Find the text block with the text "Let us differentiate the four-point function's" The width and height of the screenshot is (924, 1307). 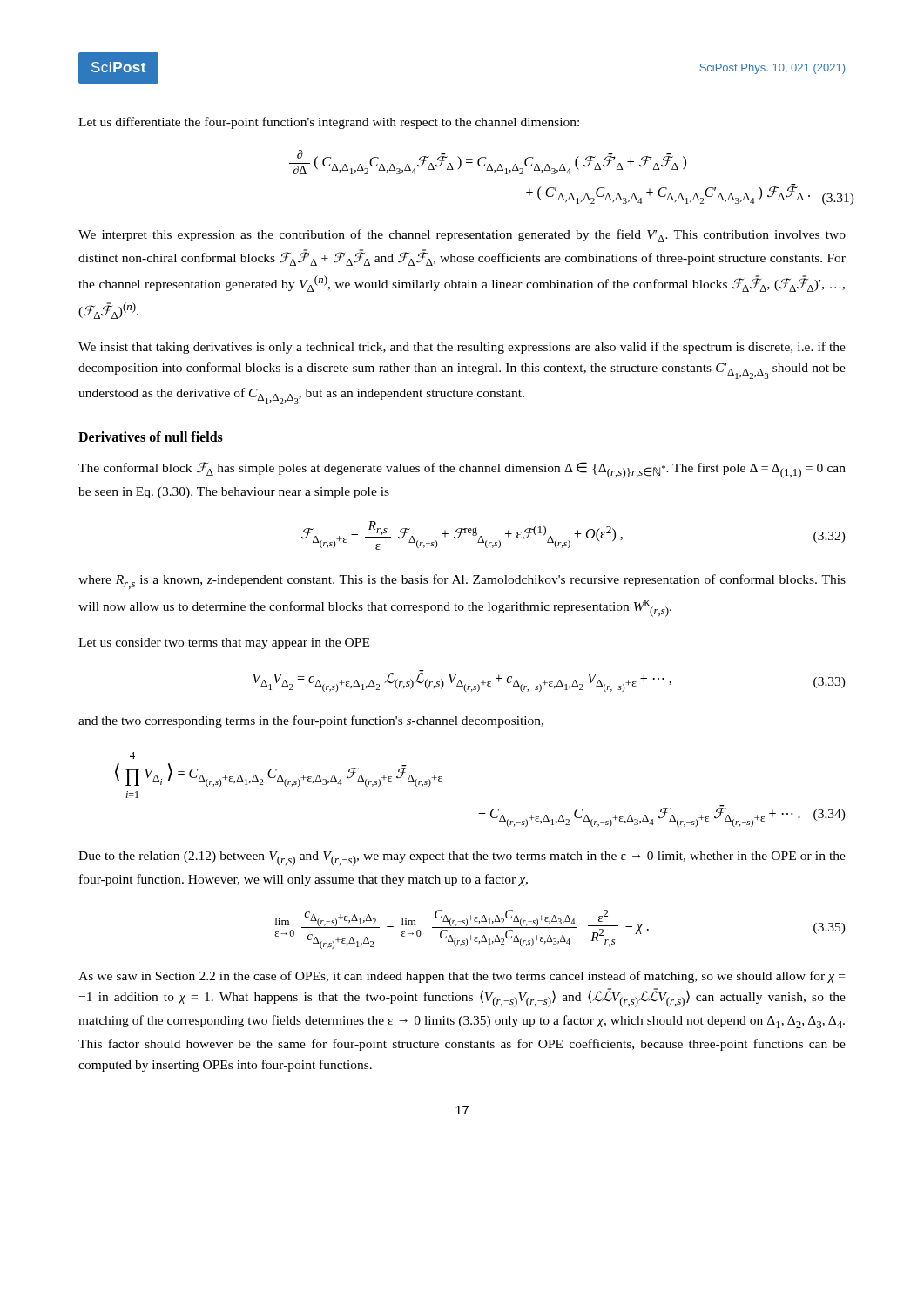coord(329,122)
